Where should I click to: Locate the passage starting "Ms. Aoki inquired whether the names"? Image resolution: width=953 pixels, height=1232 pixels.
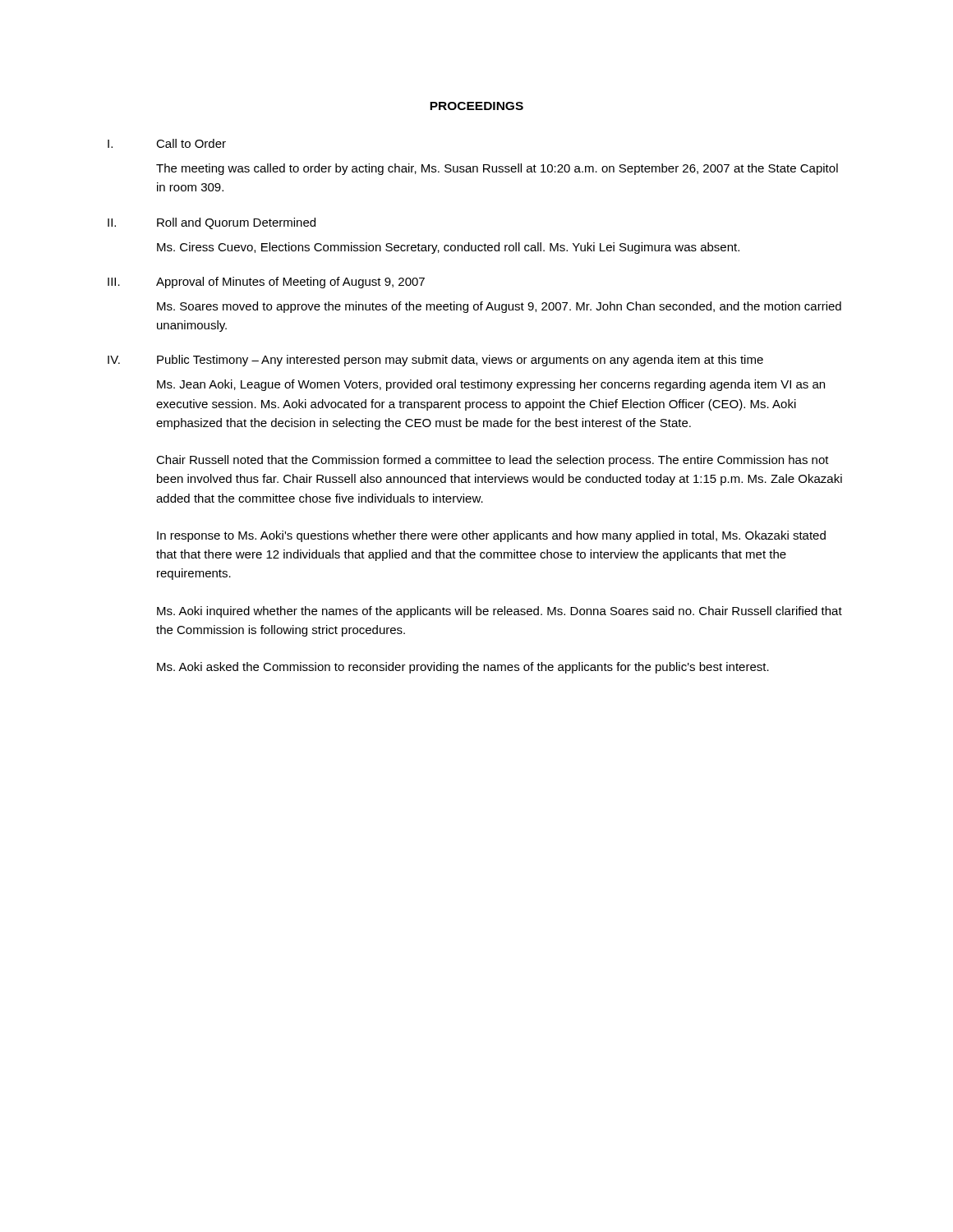click(501, 620)
